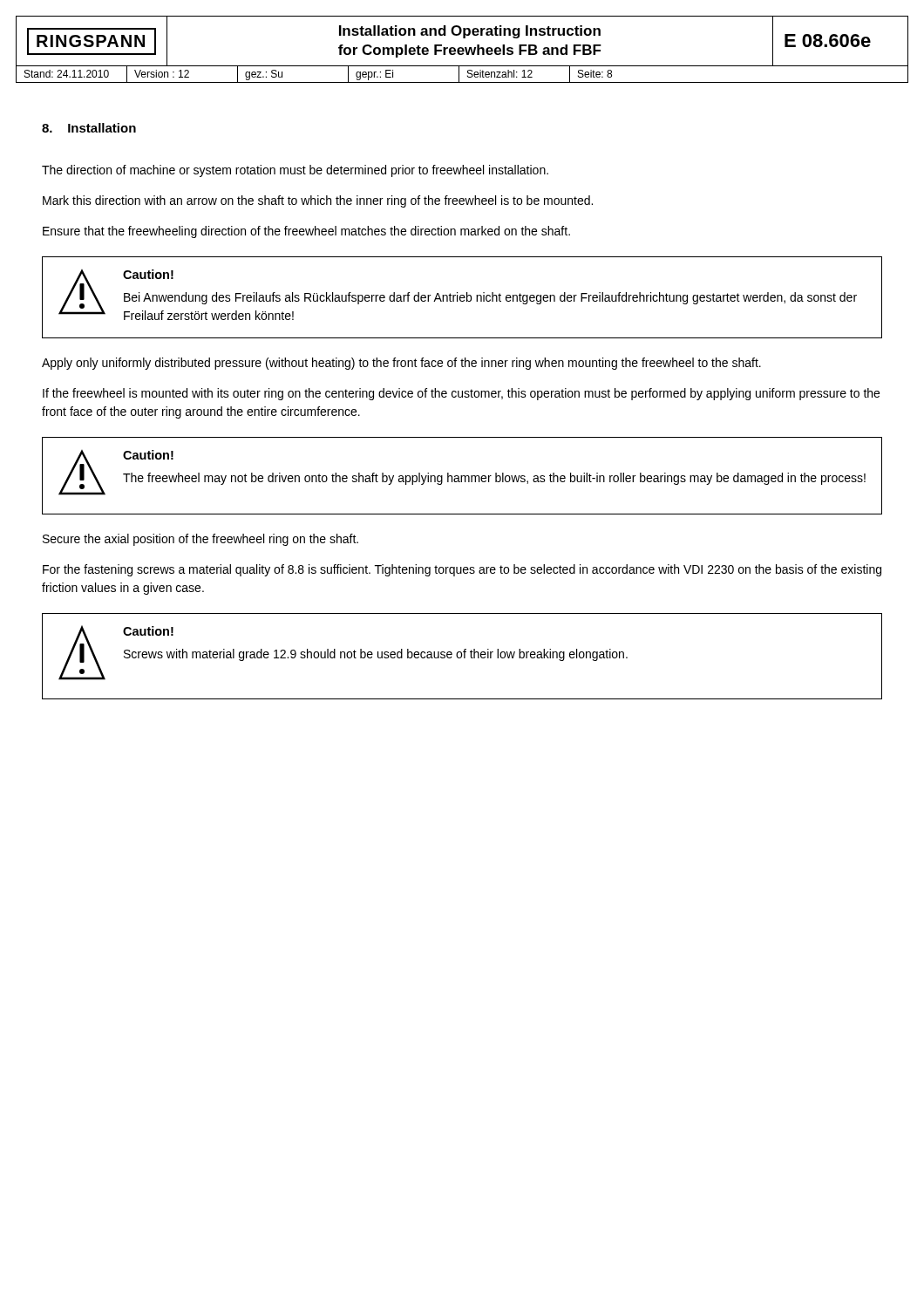Find the text block that says "The direction of"
The height and width of the screenshot is (1308, 924).
(462, 171)
